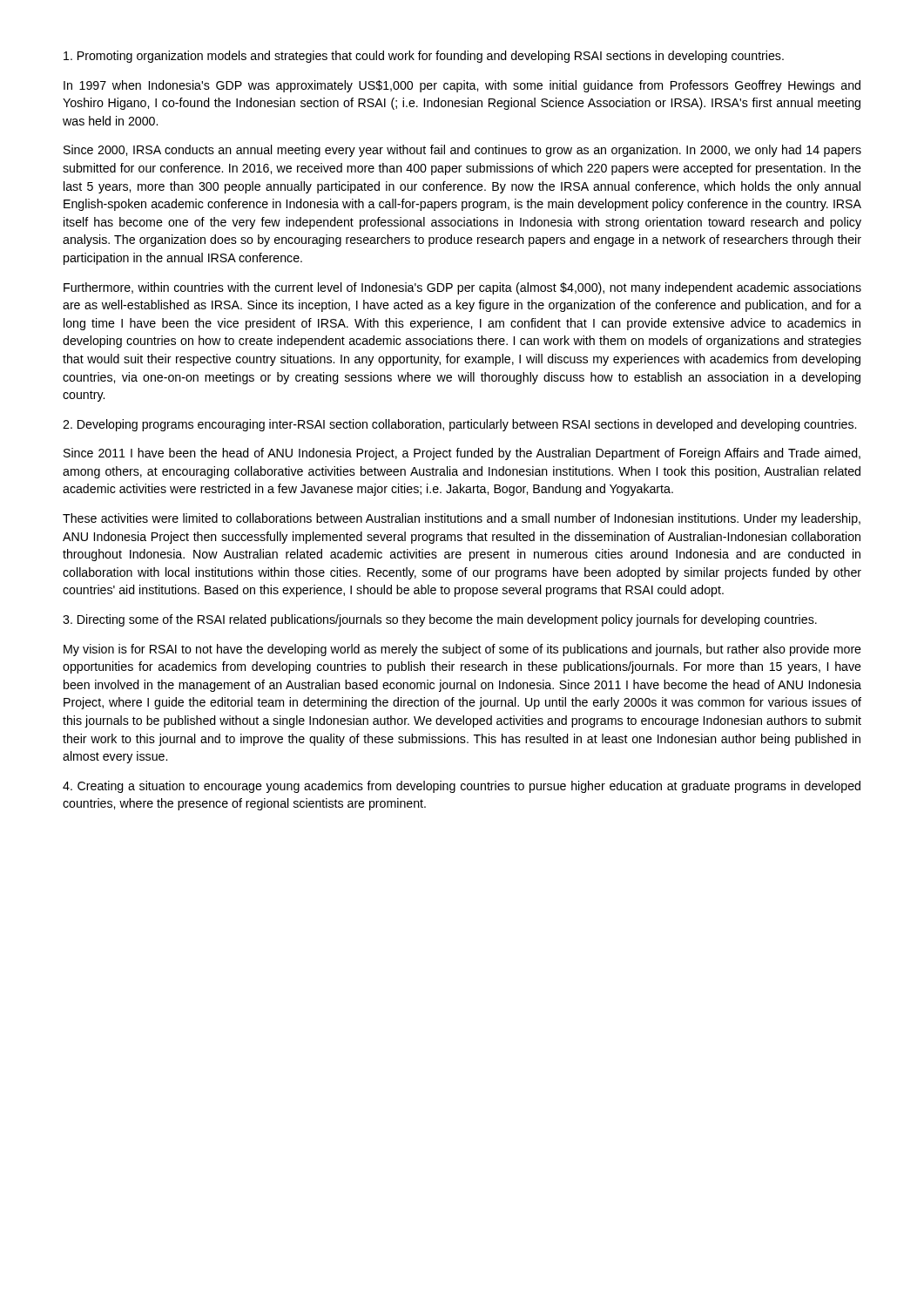Viewport: 924px width, 1307px height.
Task: Click the passage that begins "My vision is for"
Action: (462, 703)
